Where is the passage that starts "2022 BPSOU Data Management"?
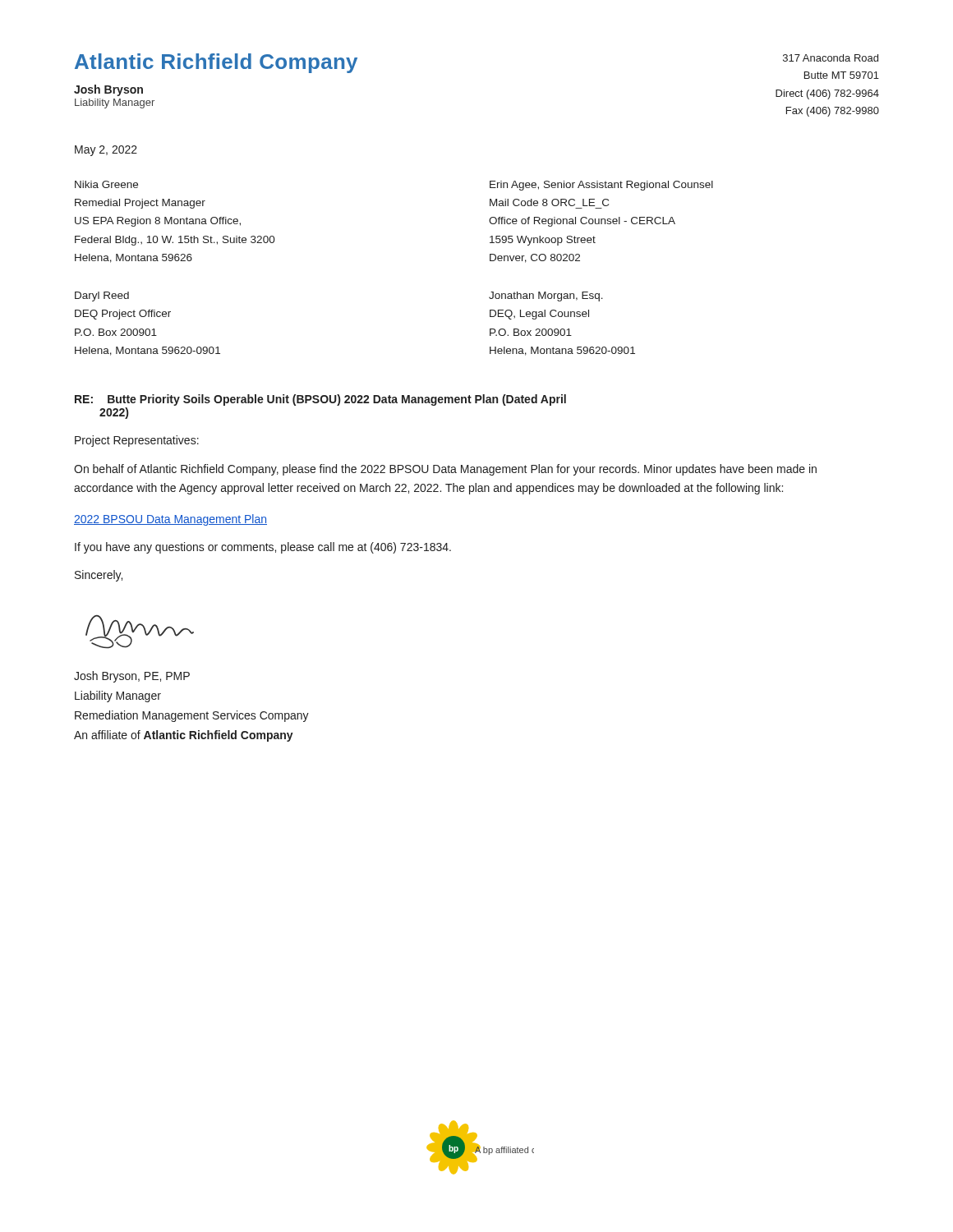This screenshot has width=953, height=1232. tap(170, 519)
